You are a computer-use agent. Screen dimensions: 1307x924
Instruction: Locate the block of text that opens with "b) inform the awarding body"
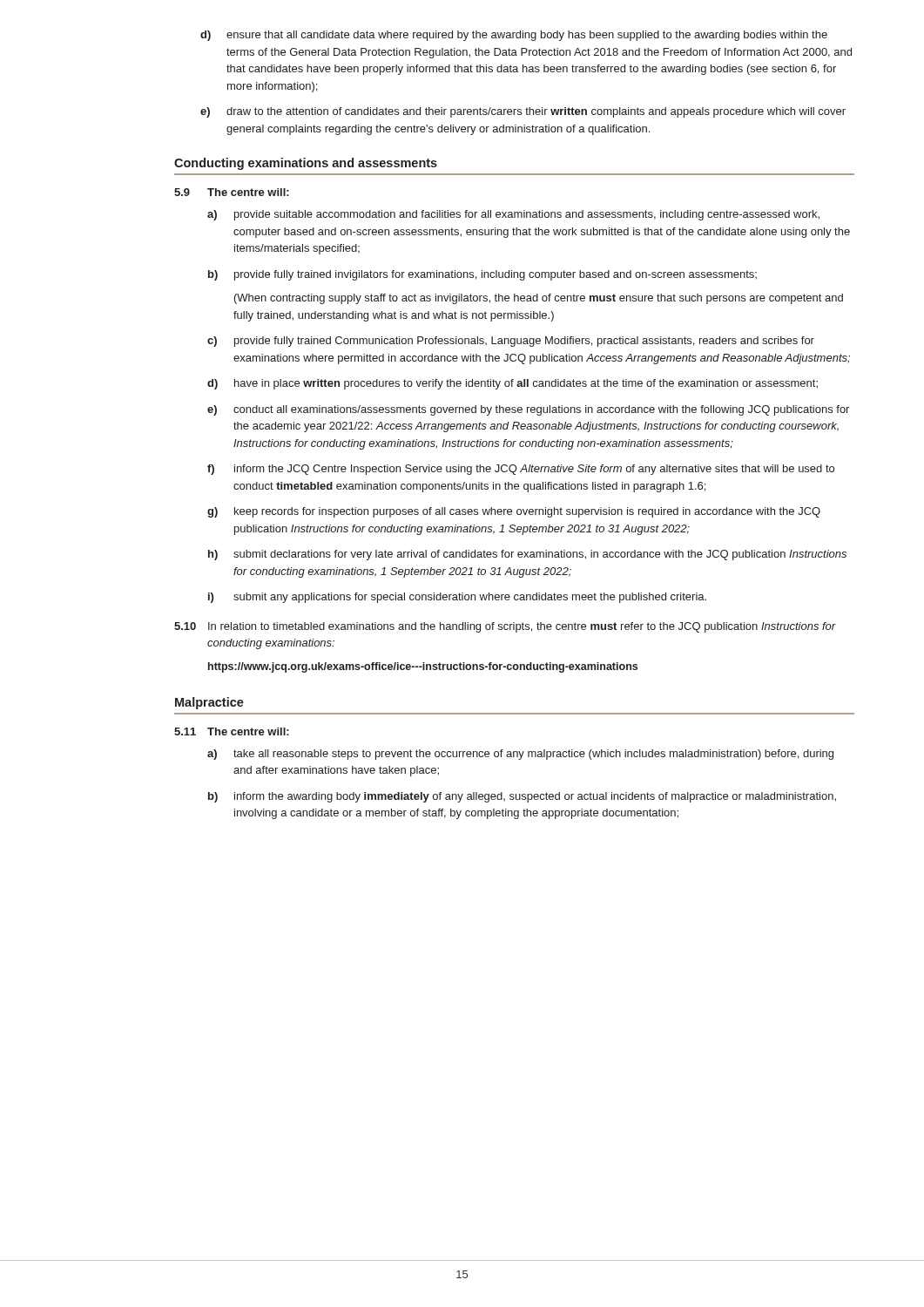point(531,804)
